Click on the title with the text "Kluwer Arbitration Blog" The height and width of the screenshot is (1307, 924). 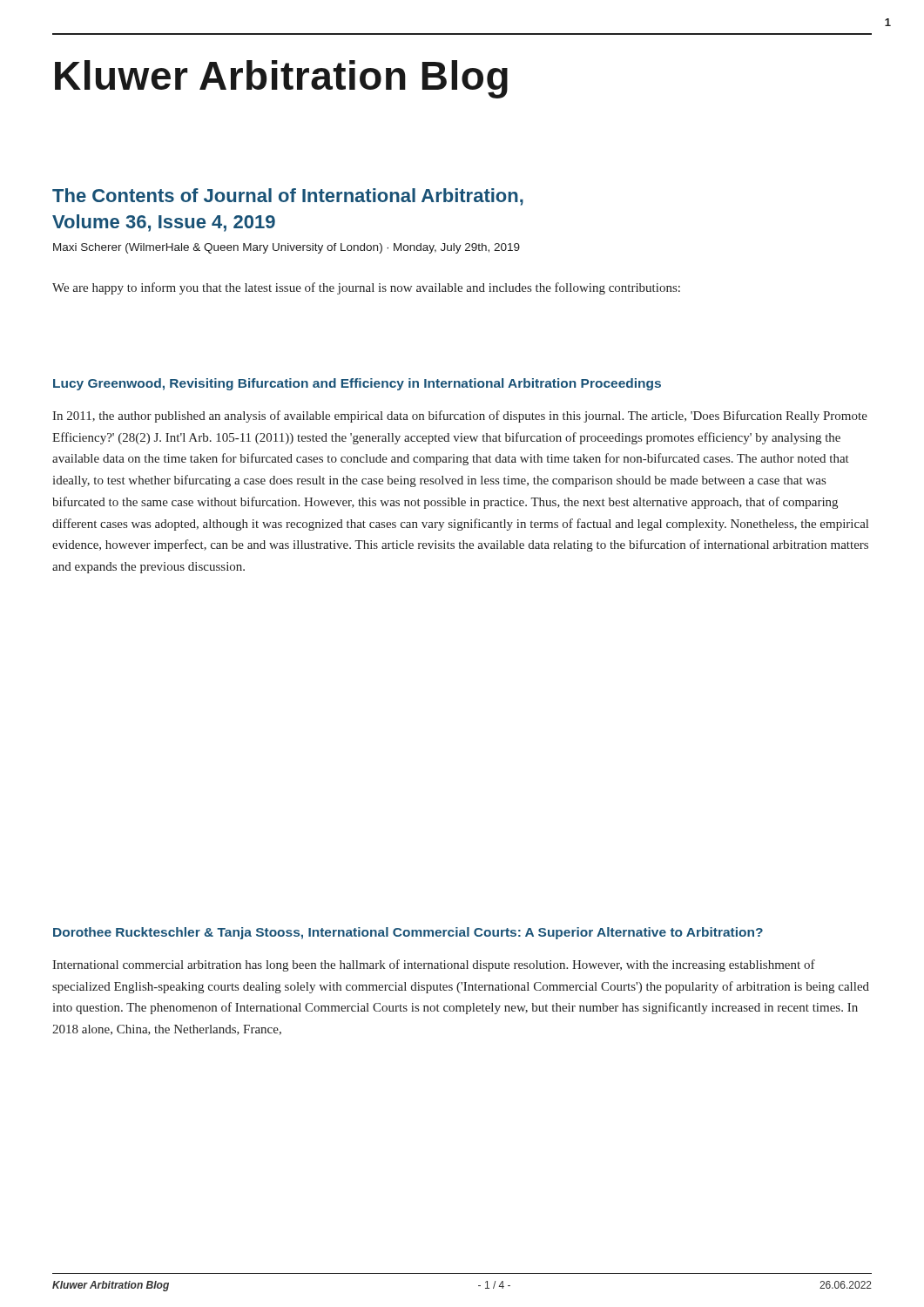tap(281, 76)
